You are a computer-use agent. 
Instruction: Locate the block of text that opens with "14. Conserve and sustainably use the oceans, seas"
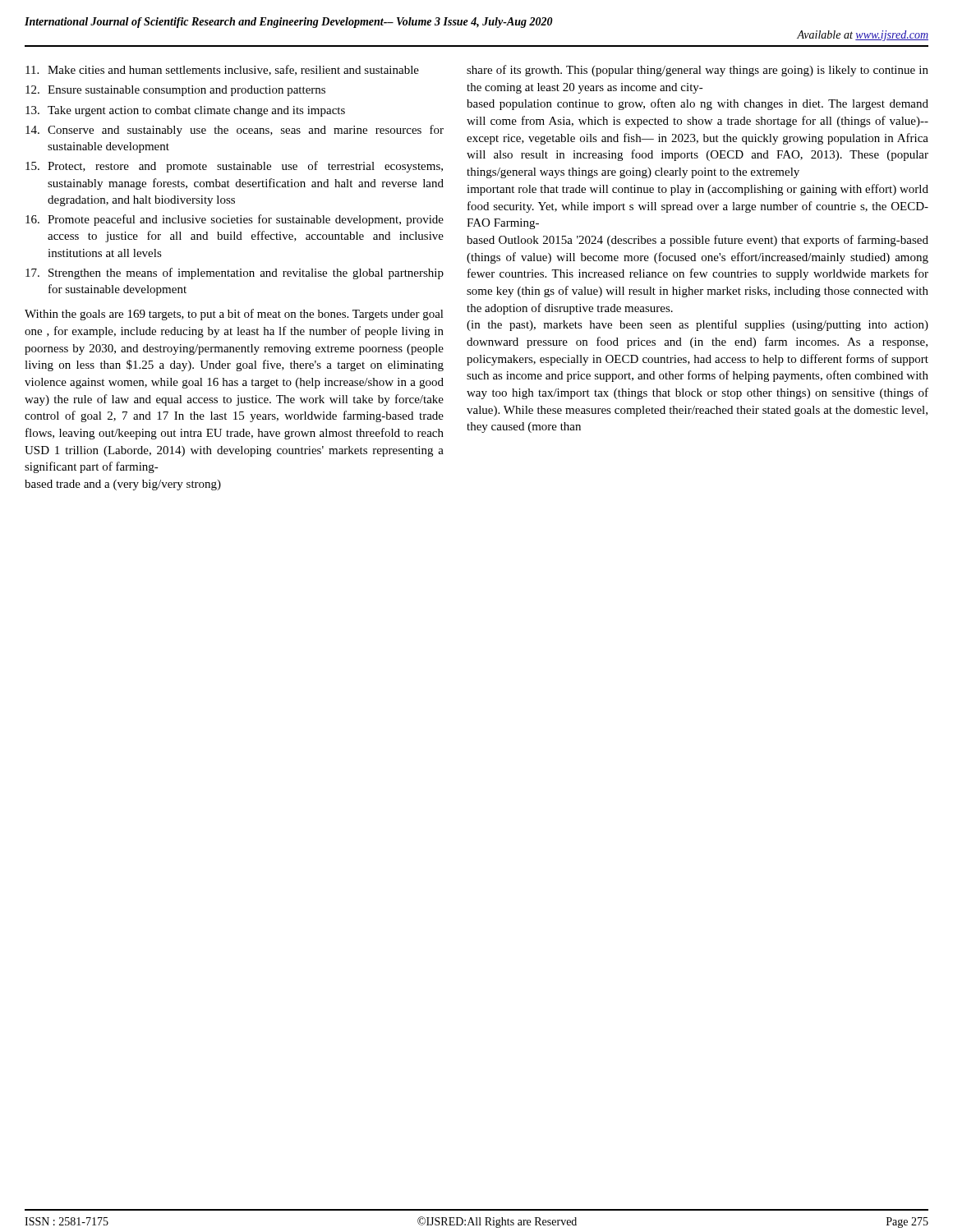234,138
